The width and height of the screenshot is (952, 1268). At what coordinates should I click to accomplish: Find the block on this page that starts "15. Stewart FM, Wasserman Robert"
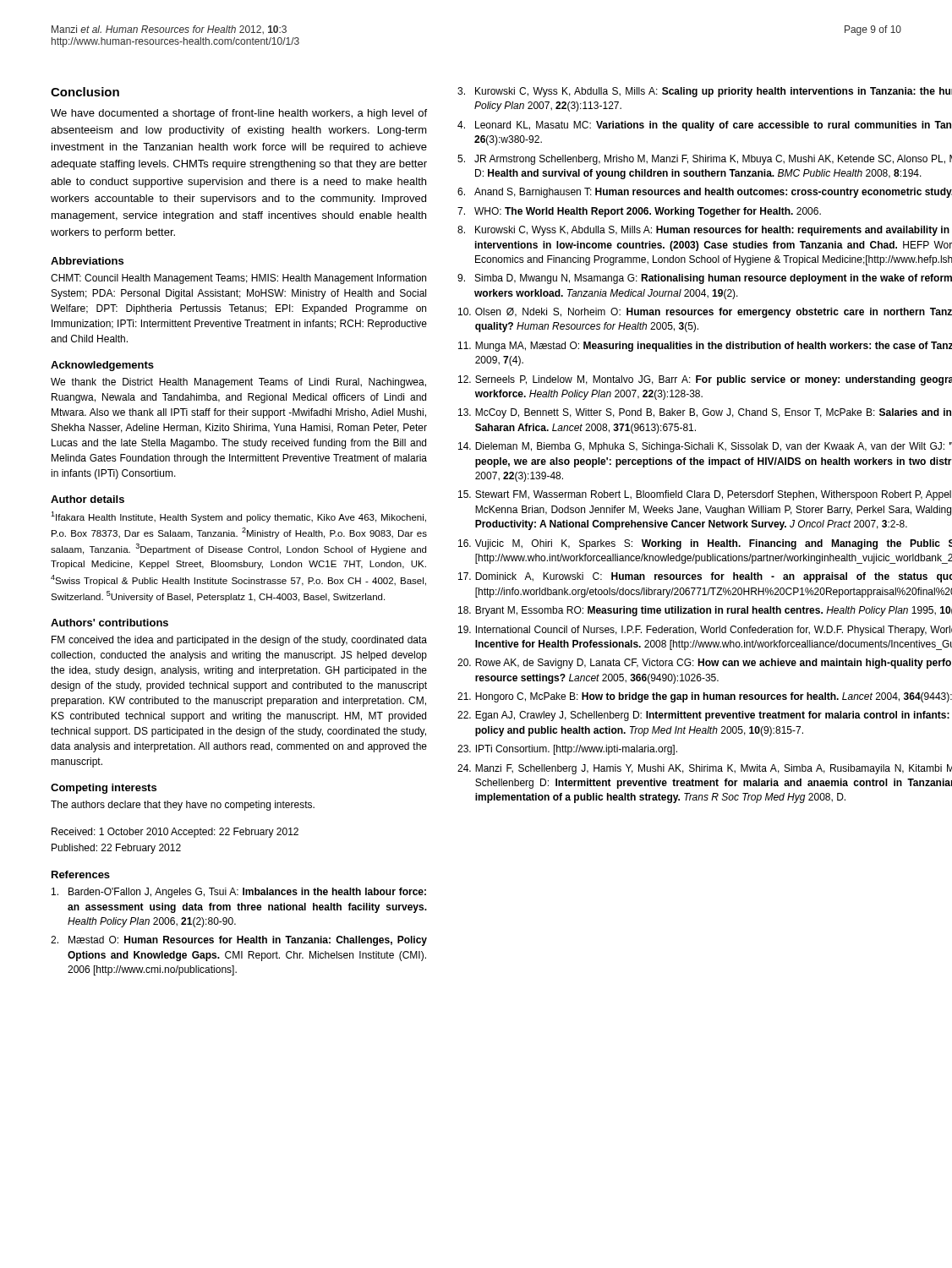[705, 510]
